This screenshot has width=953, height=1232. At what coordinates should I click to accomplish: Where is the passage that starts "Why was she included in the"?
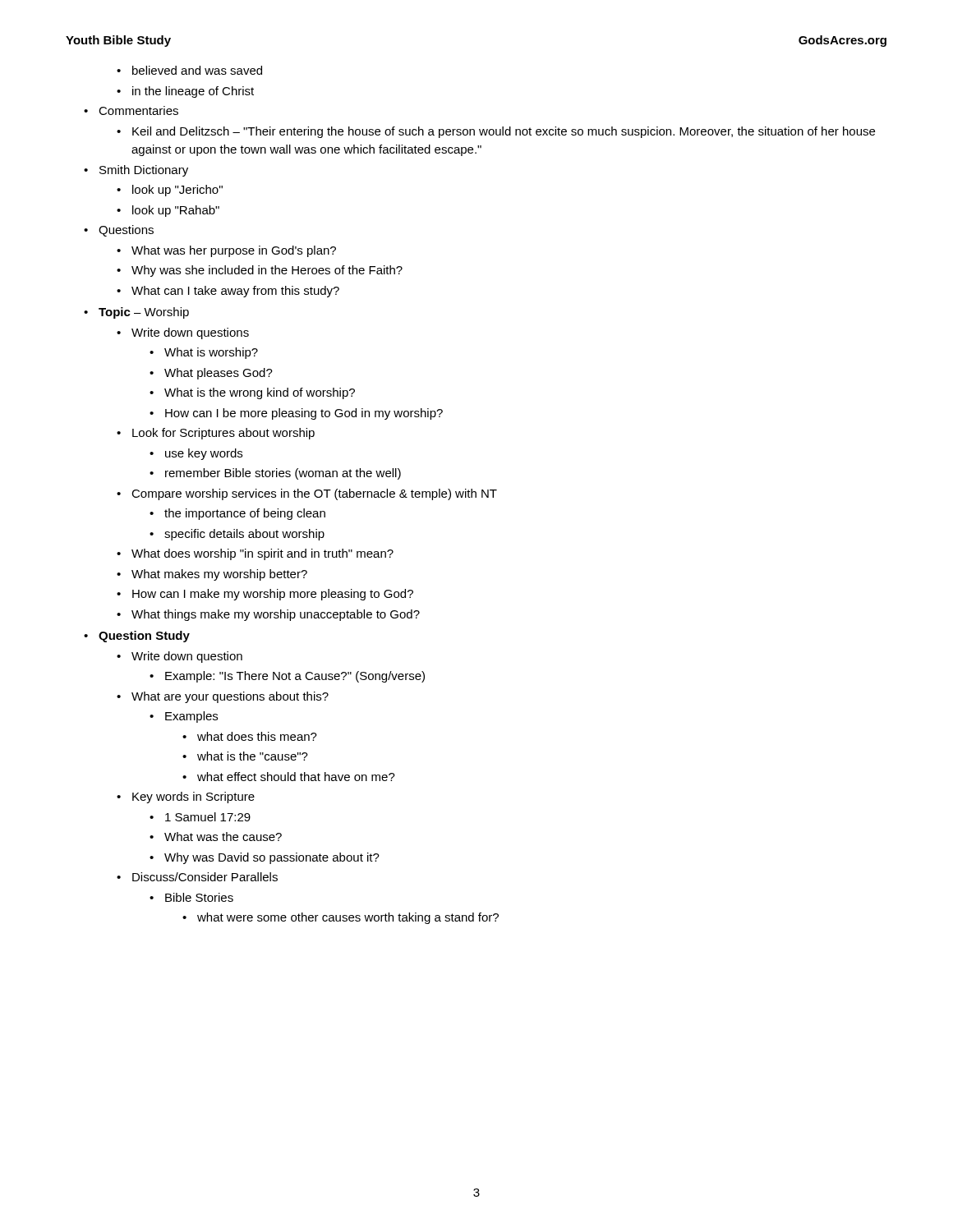pyautogui.click(x=260, y=271)
